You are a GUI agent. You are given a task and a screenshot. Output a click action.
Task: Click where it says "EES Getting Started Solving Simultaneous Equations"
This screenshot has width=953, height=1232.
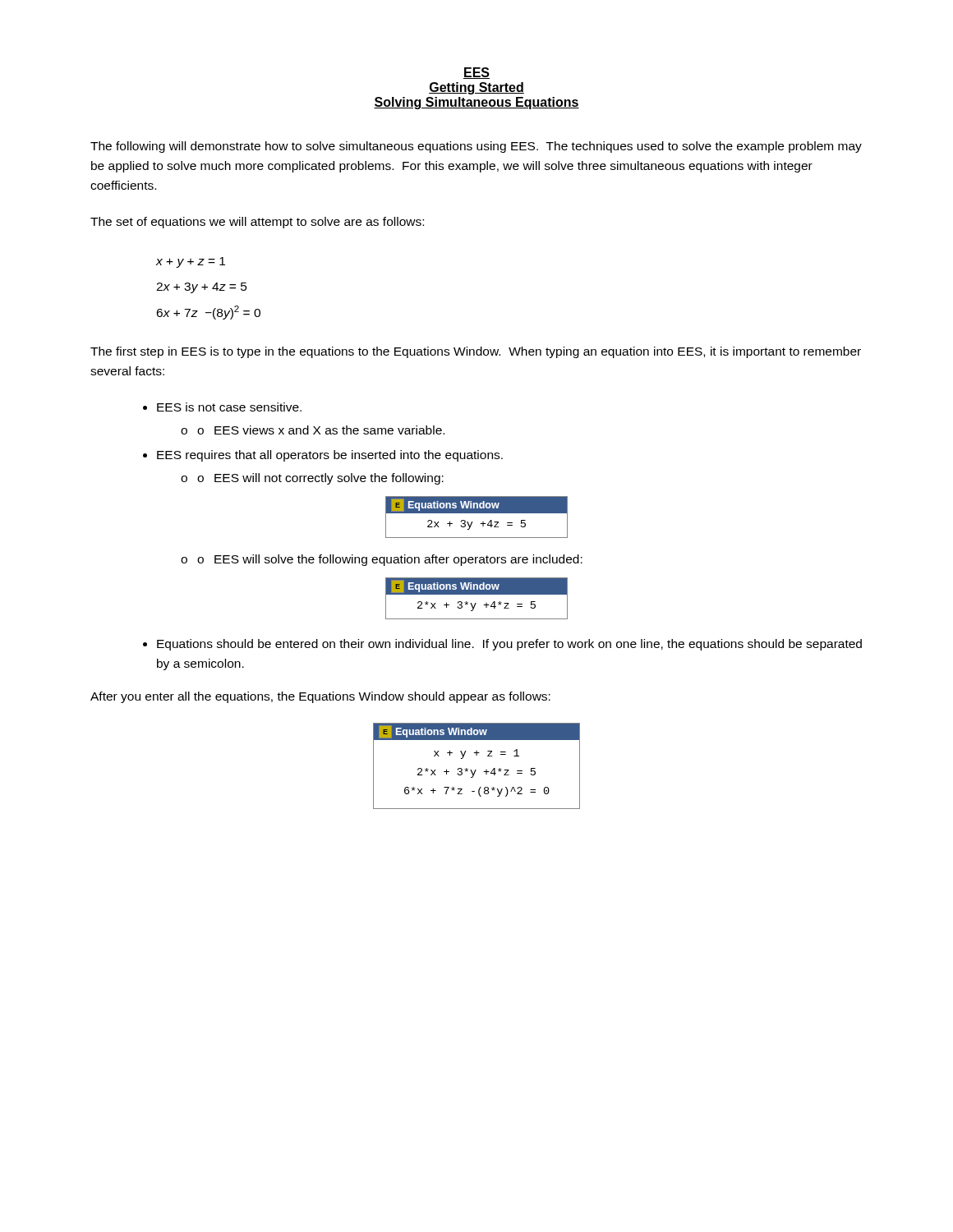pos(476,88)
